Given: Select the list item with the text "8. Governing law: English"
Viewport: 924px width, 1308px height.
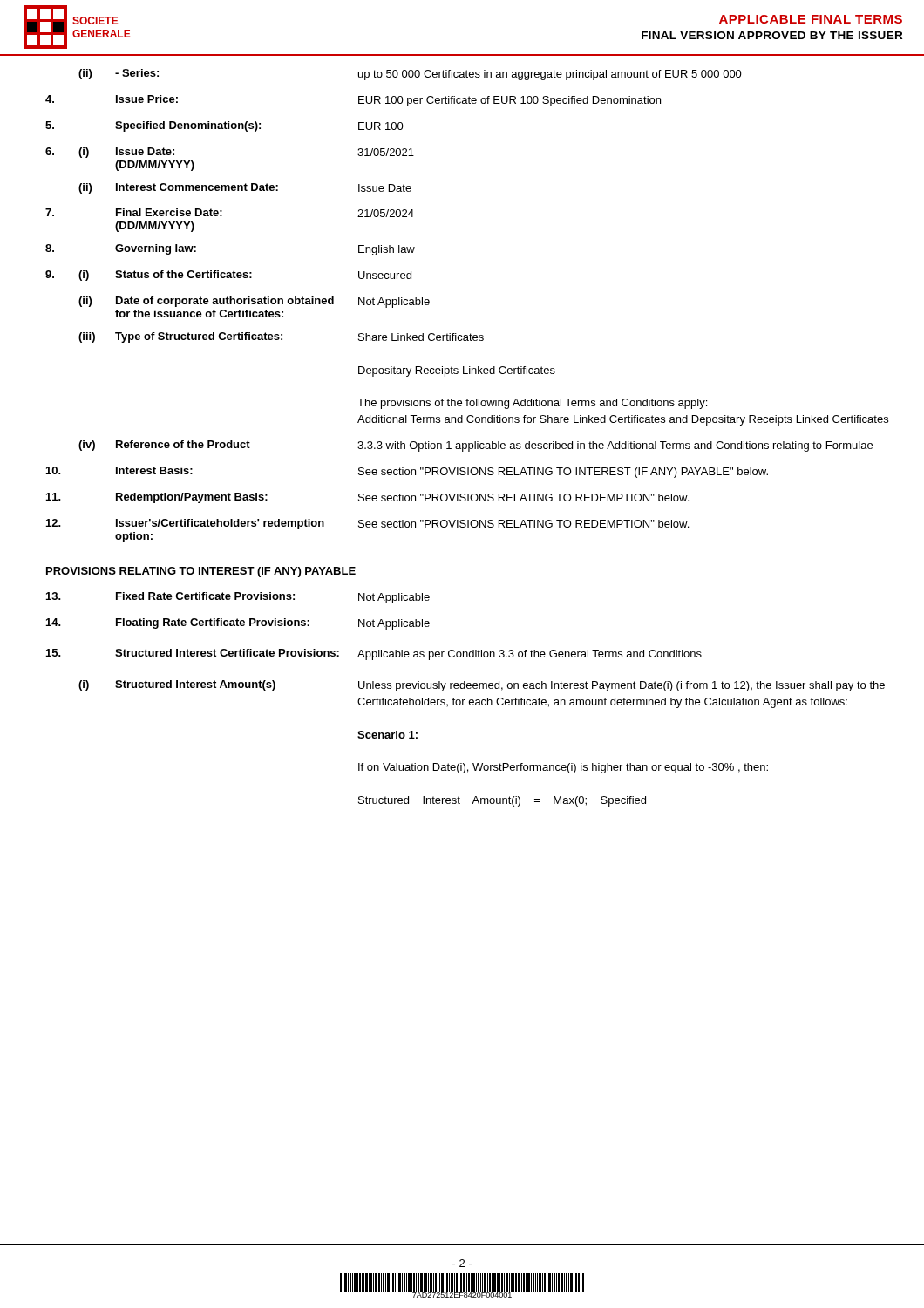Looking at the screenshot, I should coord(48,249).
